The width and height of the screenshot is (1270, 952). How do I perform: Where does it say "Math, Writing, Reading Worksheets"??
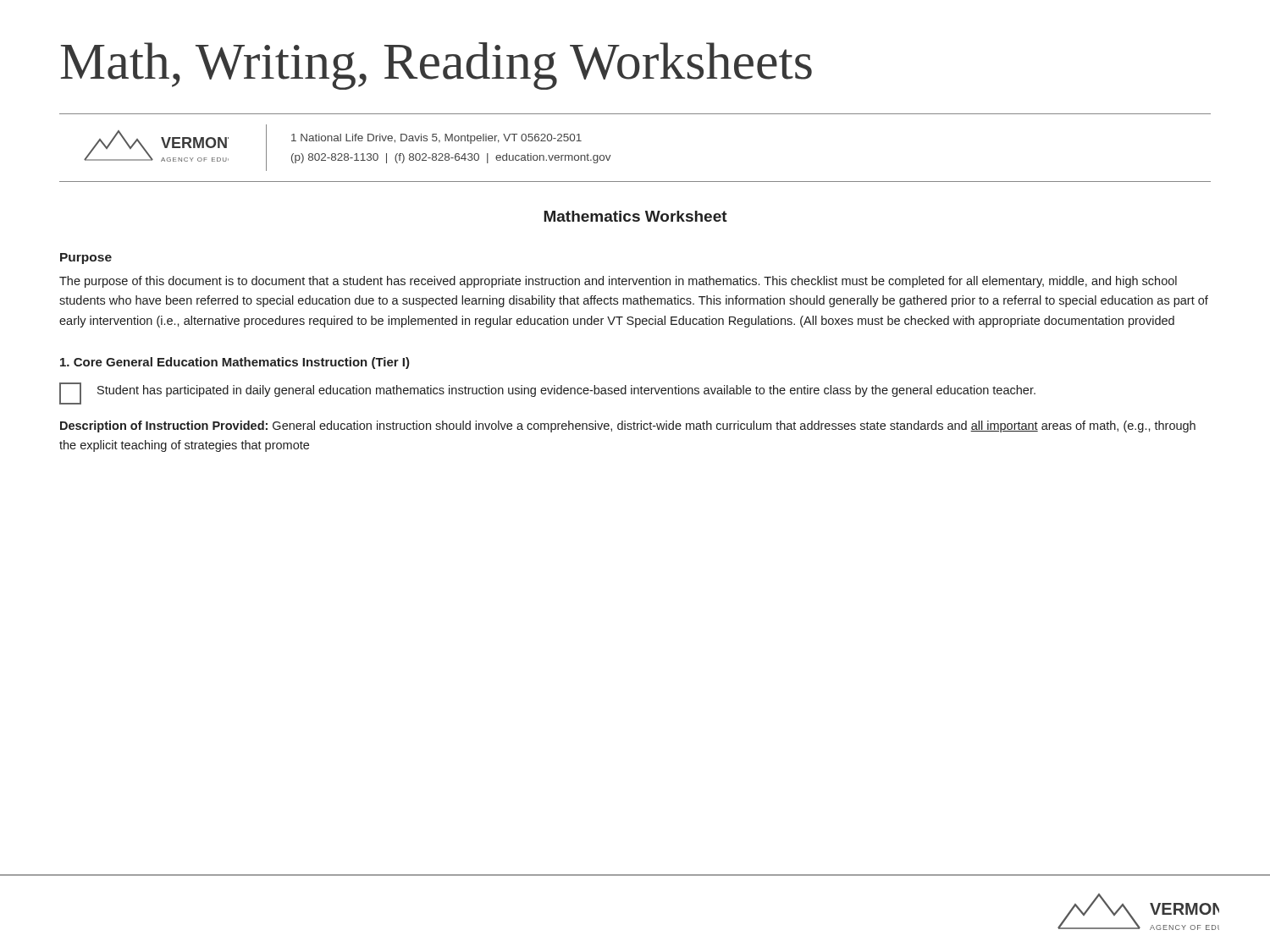click(x=436, y=61)
